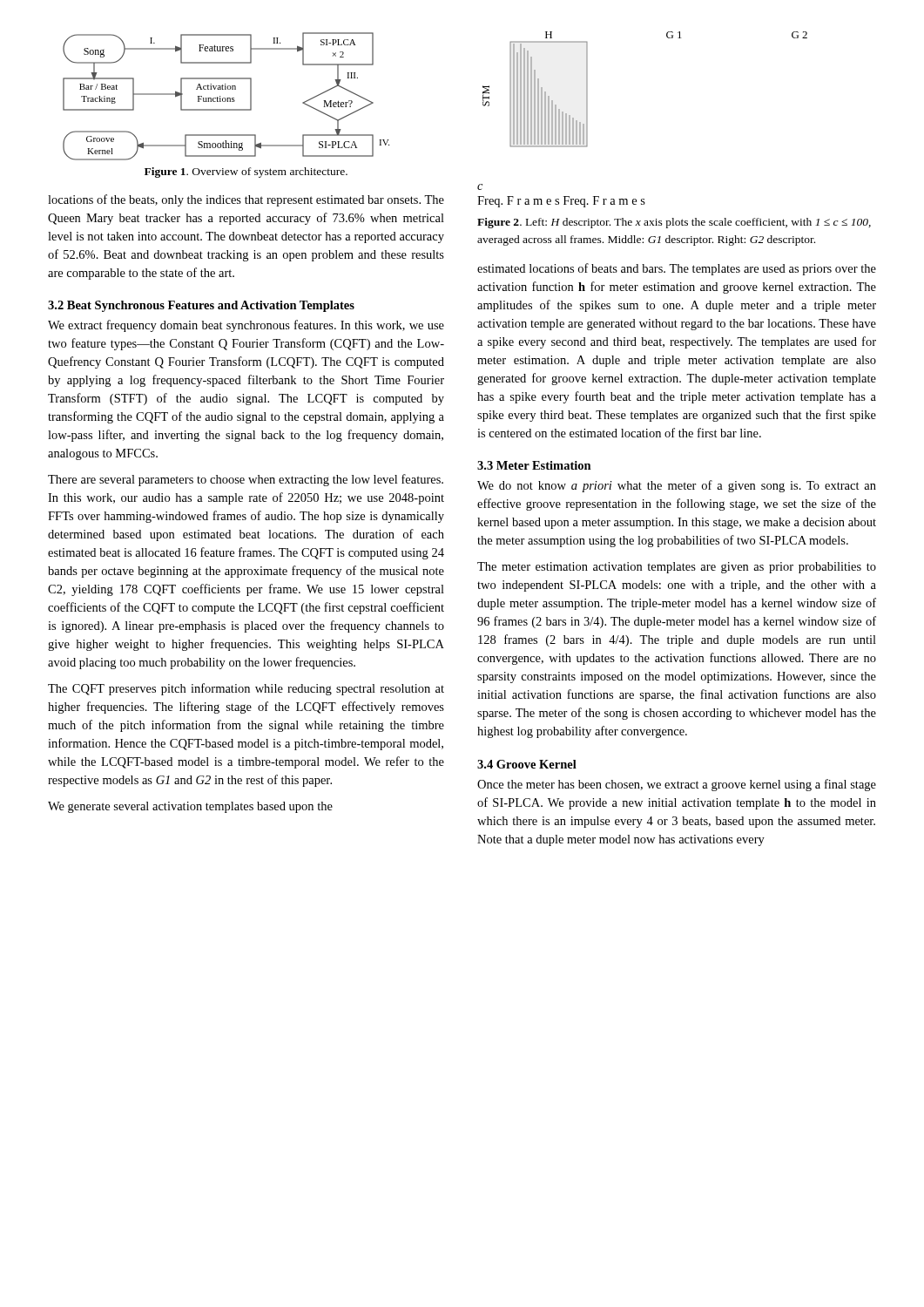Image resolution: width=924 pixels, height=1307 pixels.
Task: Locate the caption that reads "Figure 2. Left: H descriptor. The x"
Action: point(674,230)
